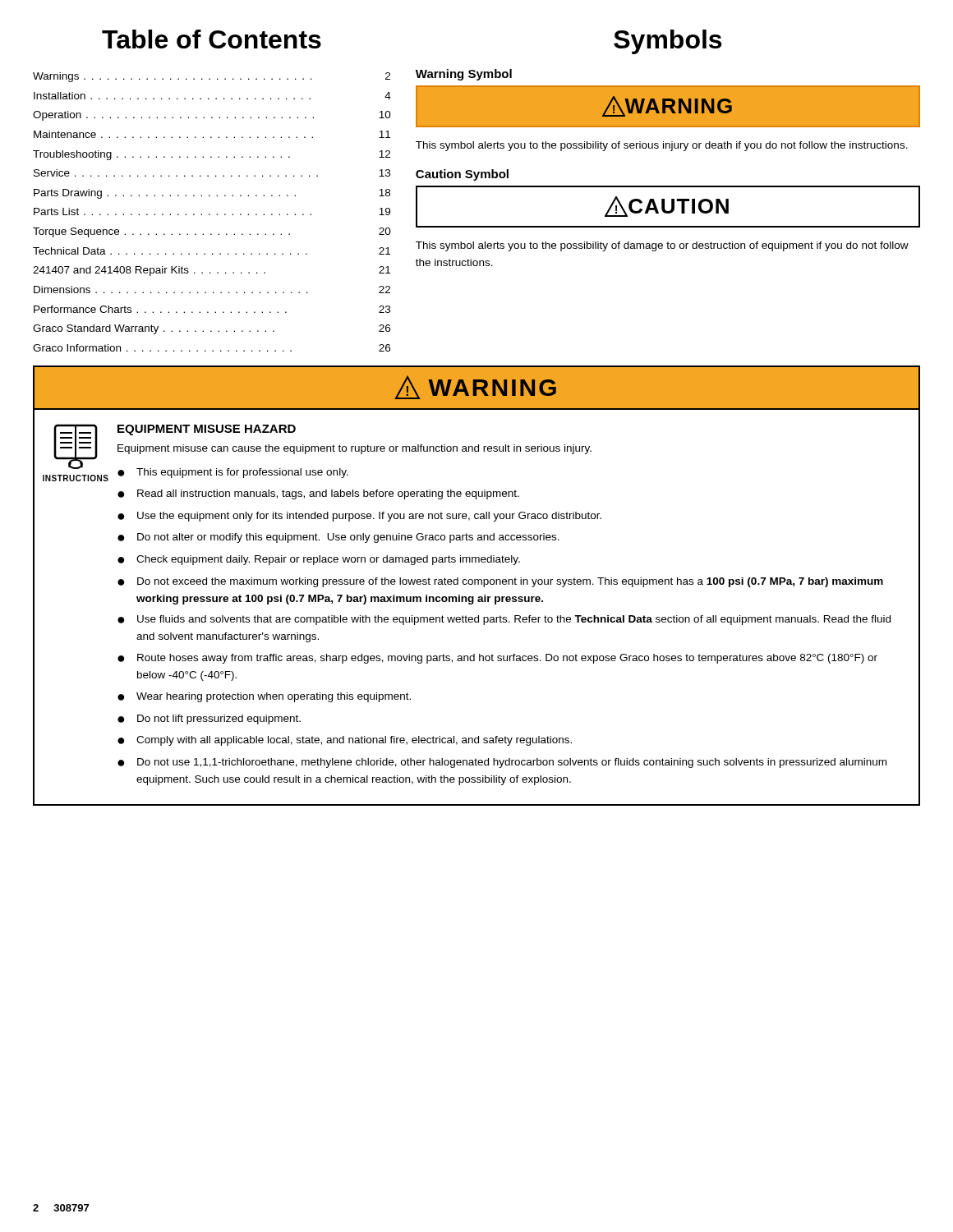
Task: Locate the block starting "Warning Symbol"
Action: point(464,73)
